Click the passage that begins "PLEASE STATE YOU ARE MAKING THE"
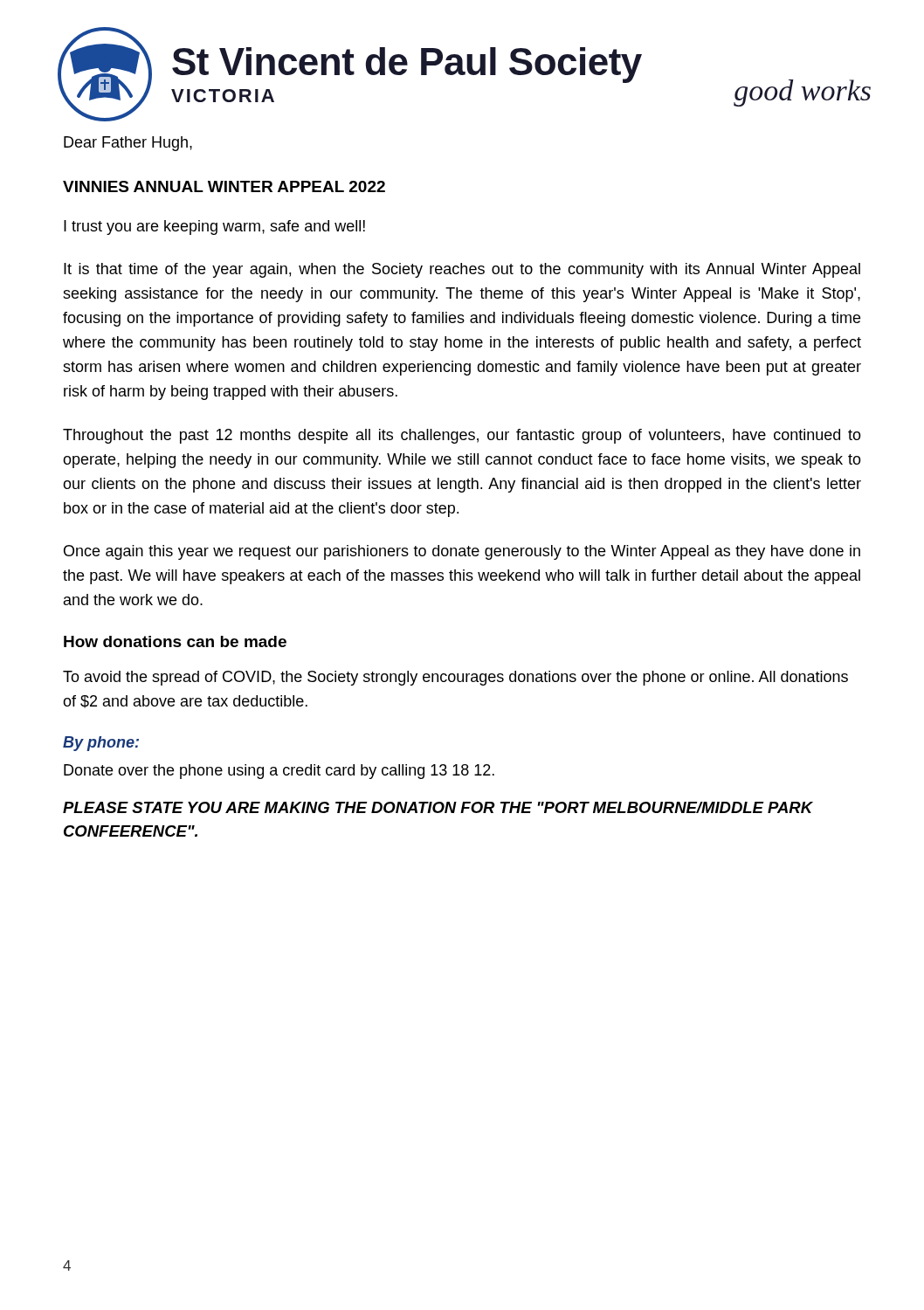 tap(438, 819)
